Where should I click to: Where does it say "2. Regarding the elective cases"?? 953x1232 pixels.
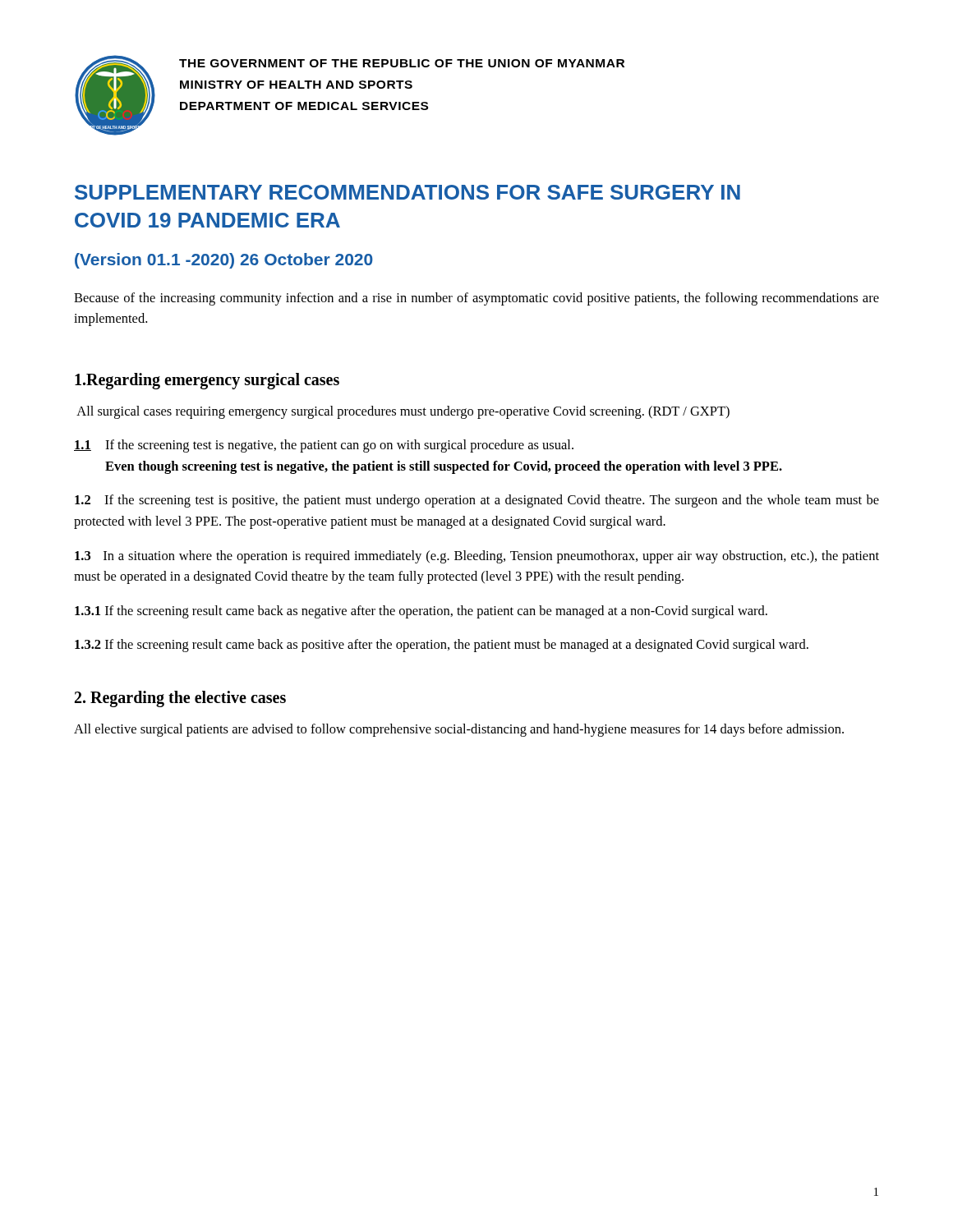(180, 699)
